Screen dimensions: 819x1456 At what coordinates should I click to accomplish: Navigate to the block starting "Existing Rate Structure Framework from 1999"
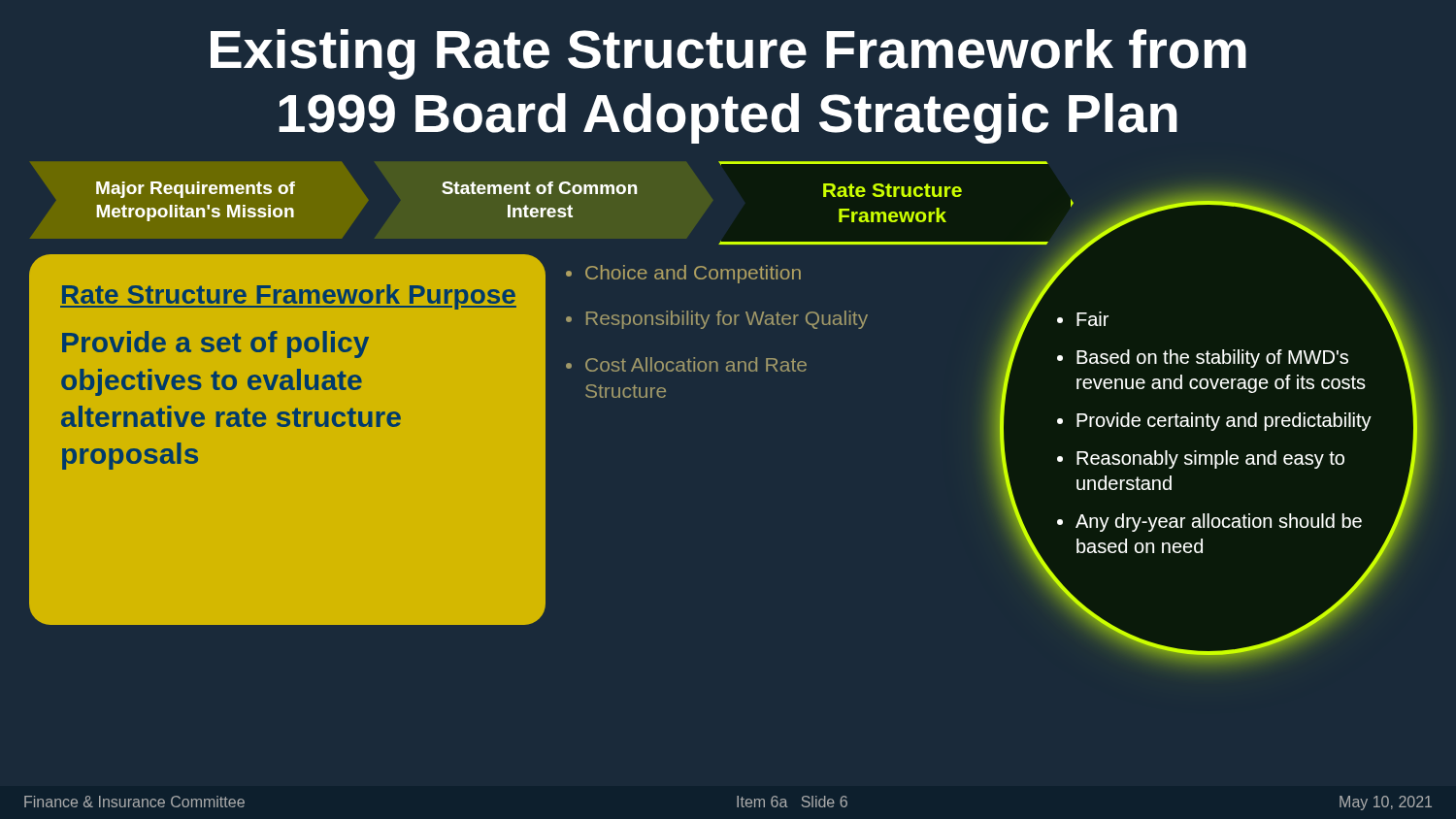pos(728,82)
